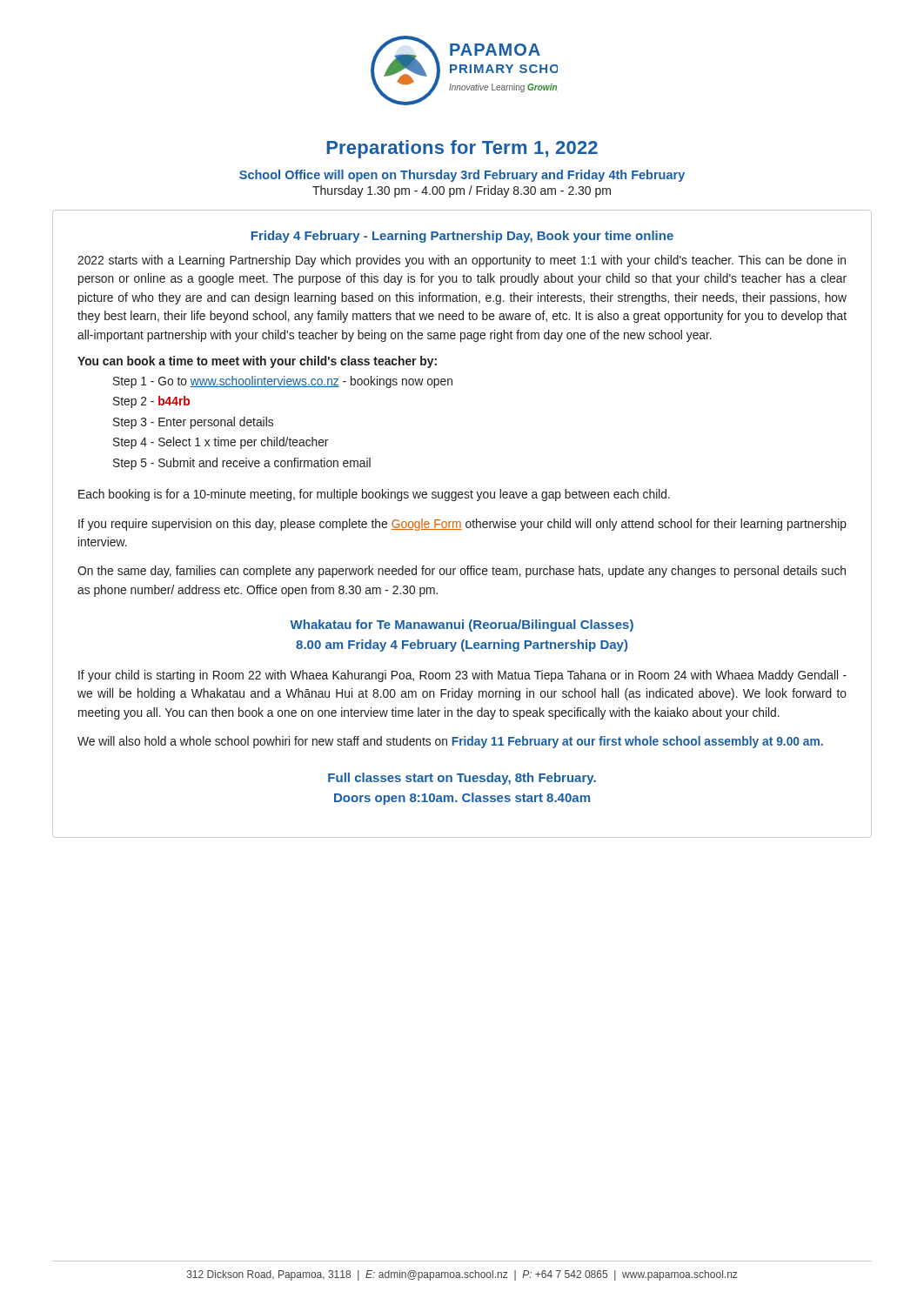Image resolution: width=924 pixels, height=1305 pixels.
Task: Click on the text block that says "Full classes start"
Action: click(462, 787)
